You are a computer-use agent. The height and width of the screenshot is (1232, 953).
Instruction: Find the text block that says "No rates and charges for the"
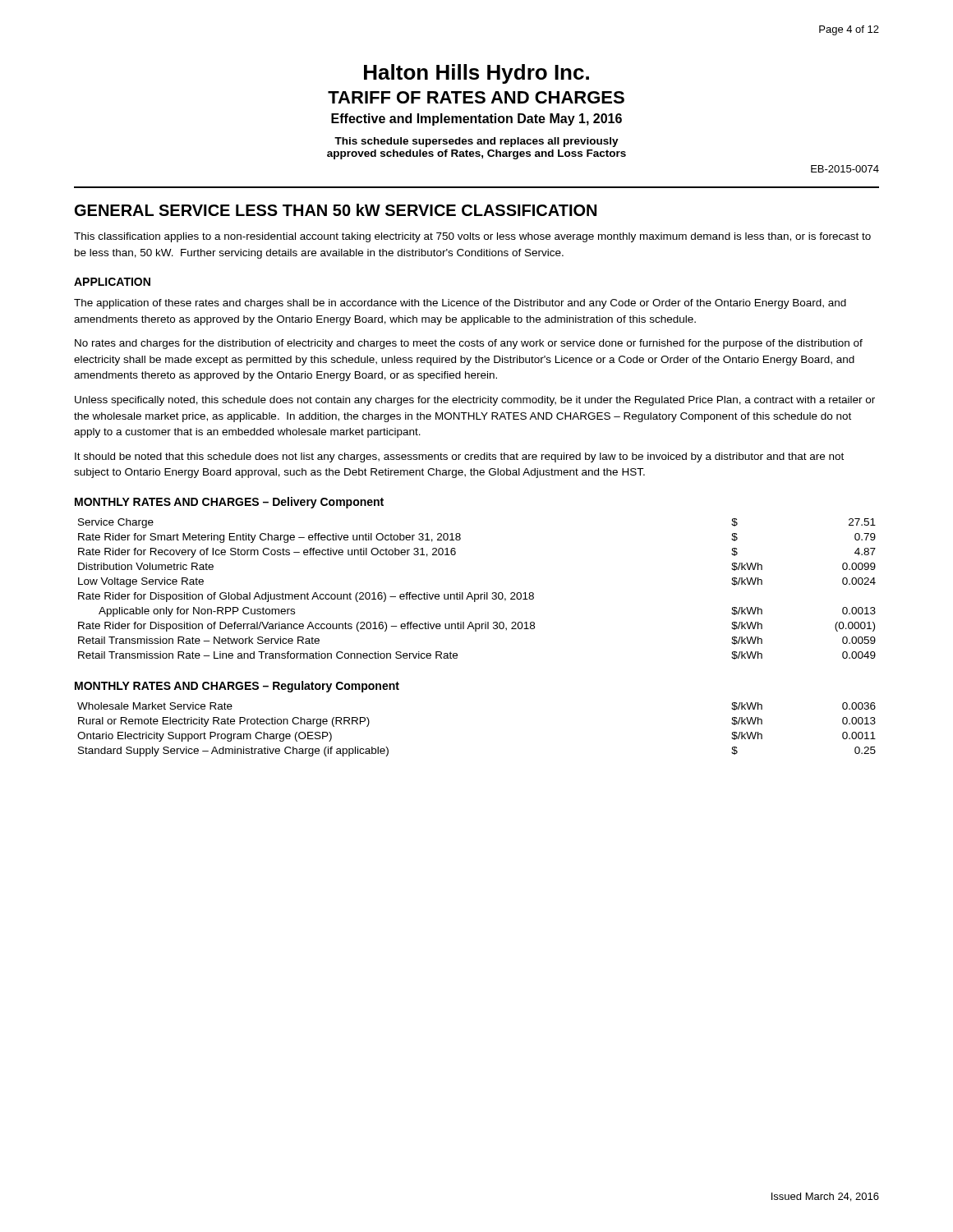468,359
